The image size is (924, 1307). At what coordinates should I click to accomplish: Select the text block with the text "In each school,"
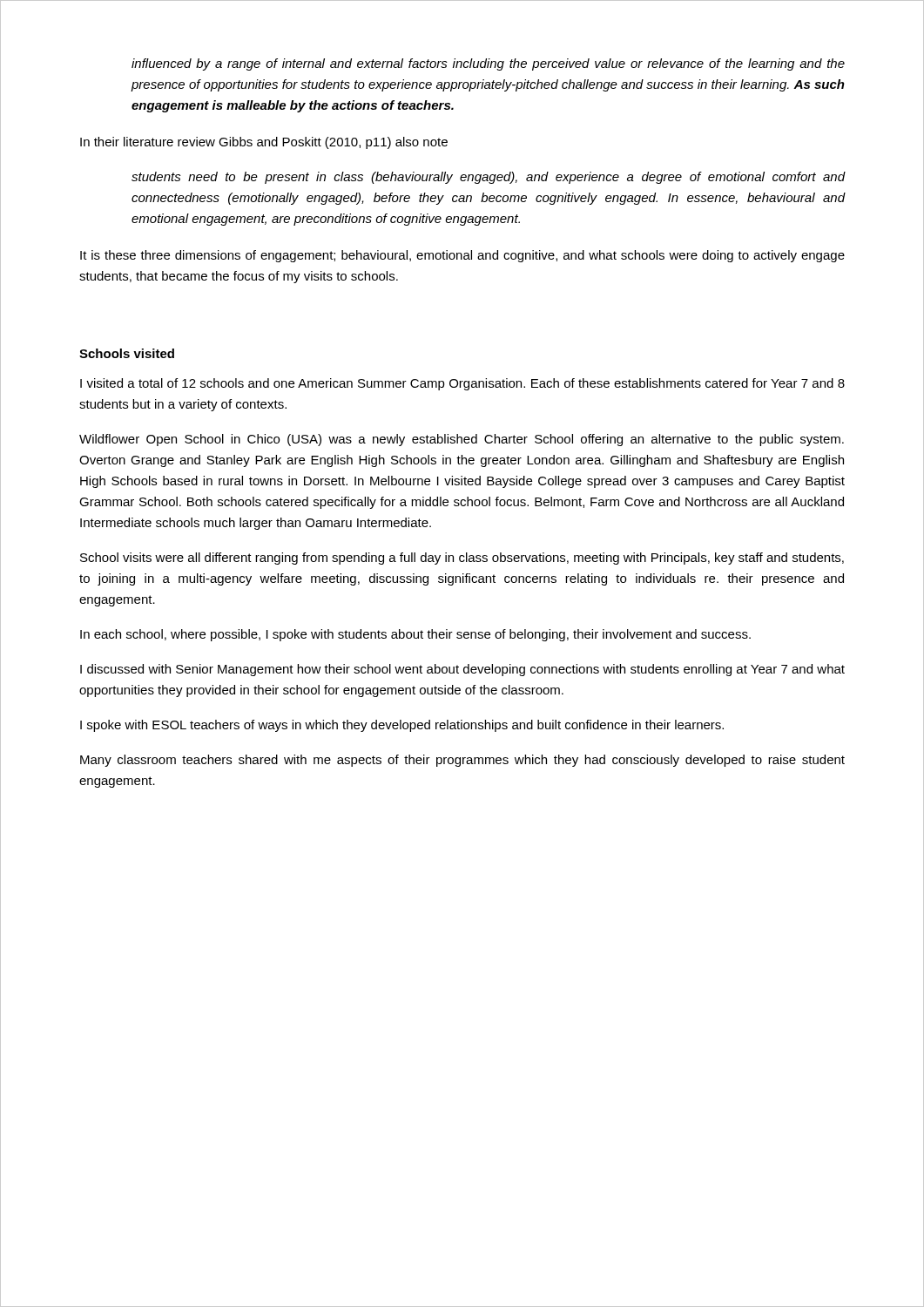coord(462,634)
